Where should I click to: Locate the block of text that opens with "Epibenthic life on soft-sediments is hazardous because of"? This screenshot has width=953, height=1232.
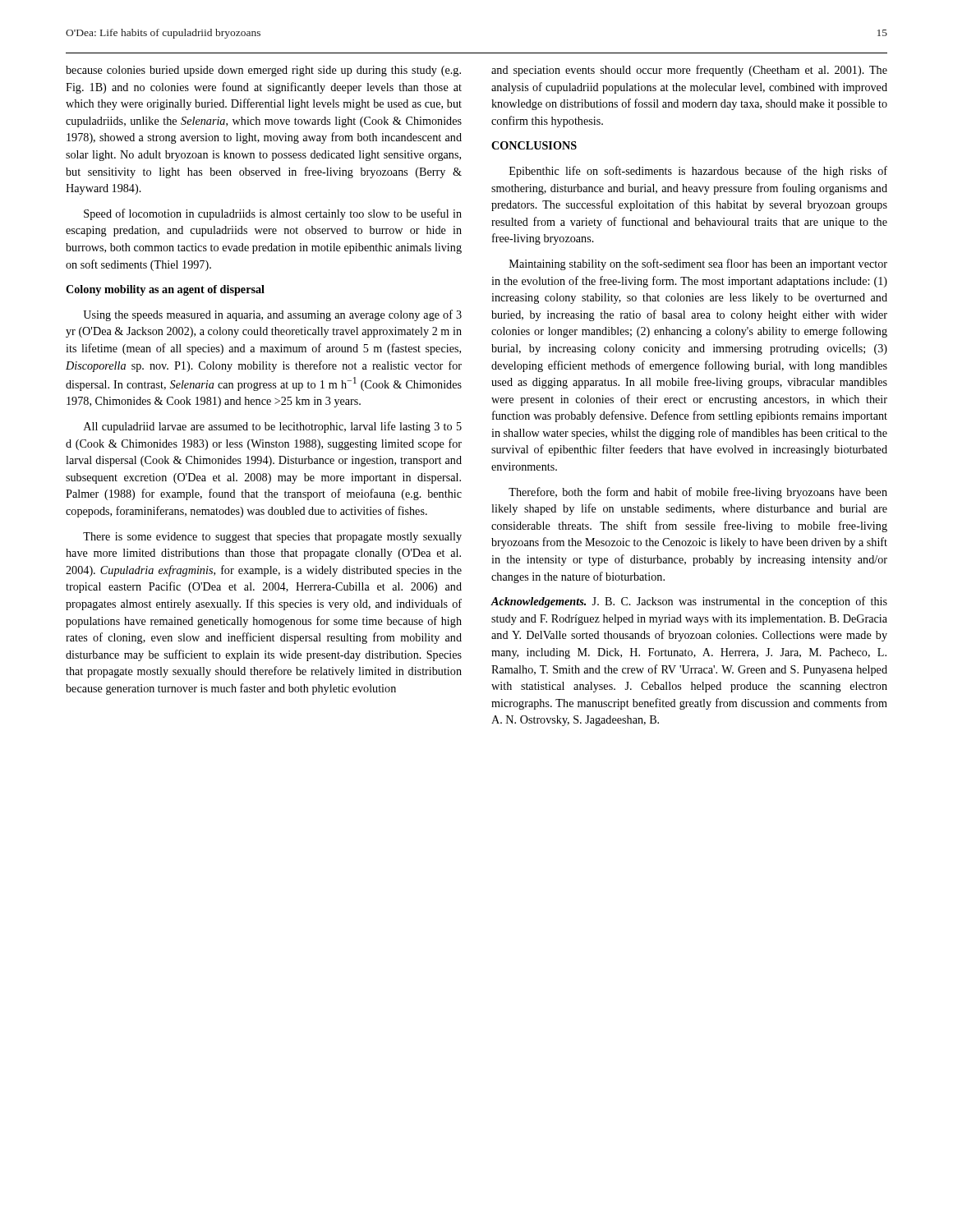[x=689, y=205]
